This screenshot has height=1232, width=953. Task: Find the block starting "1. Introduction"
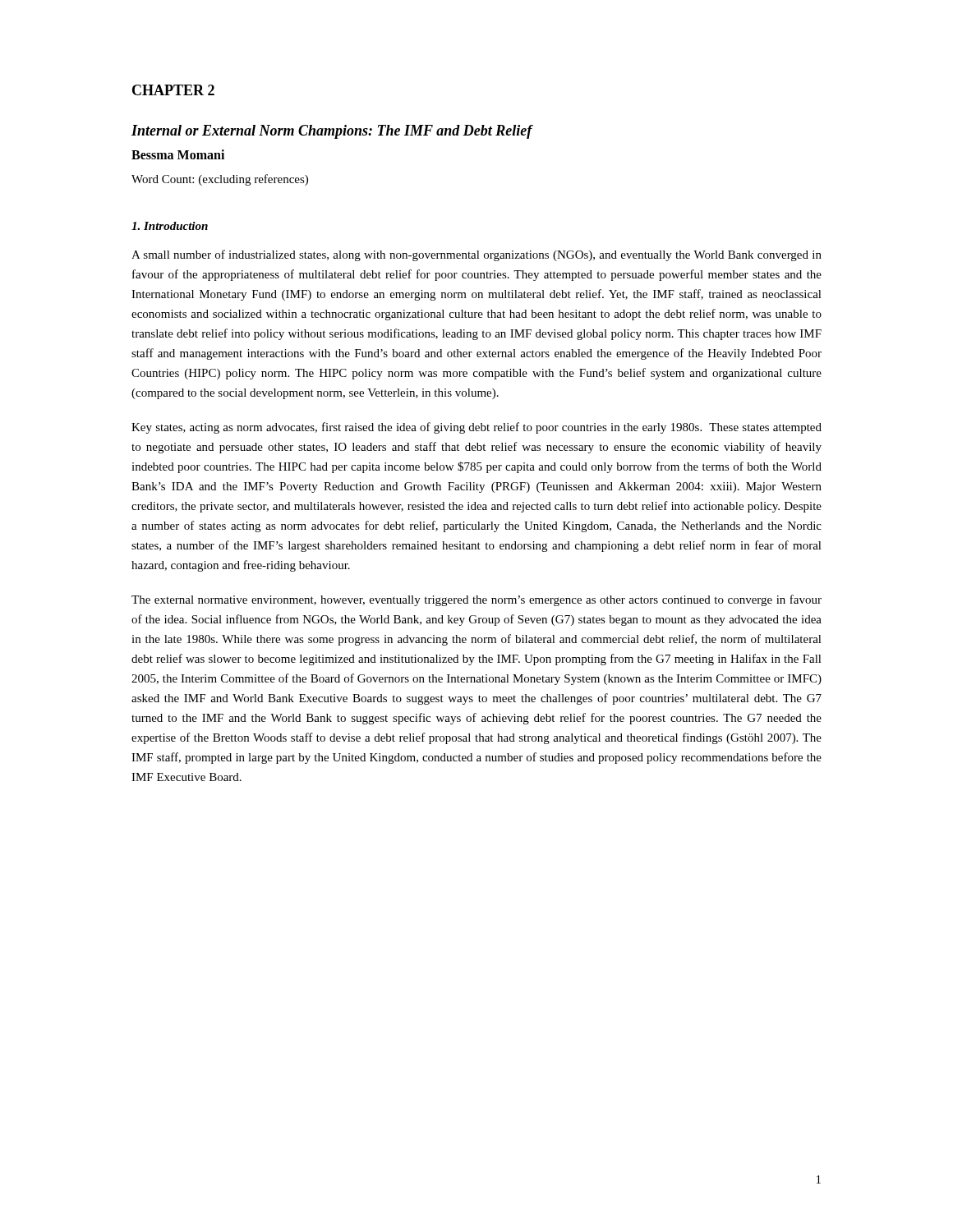[170, 226]
